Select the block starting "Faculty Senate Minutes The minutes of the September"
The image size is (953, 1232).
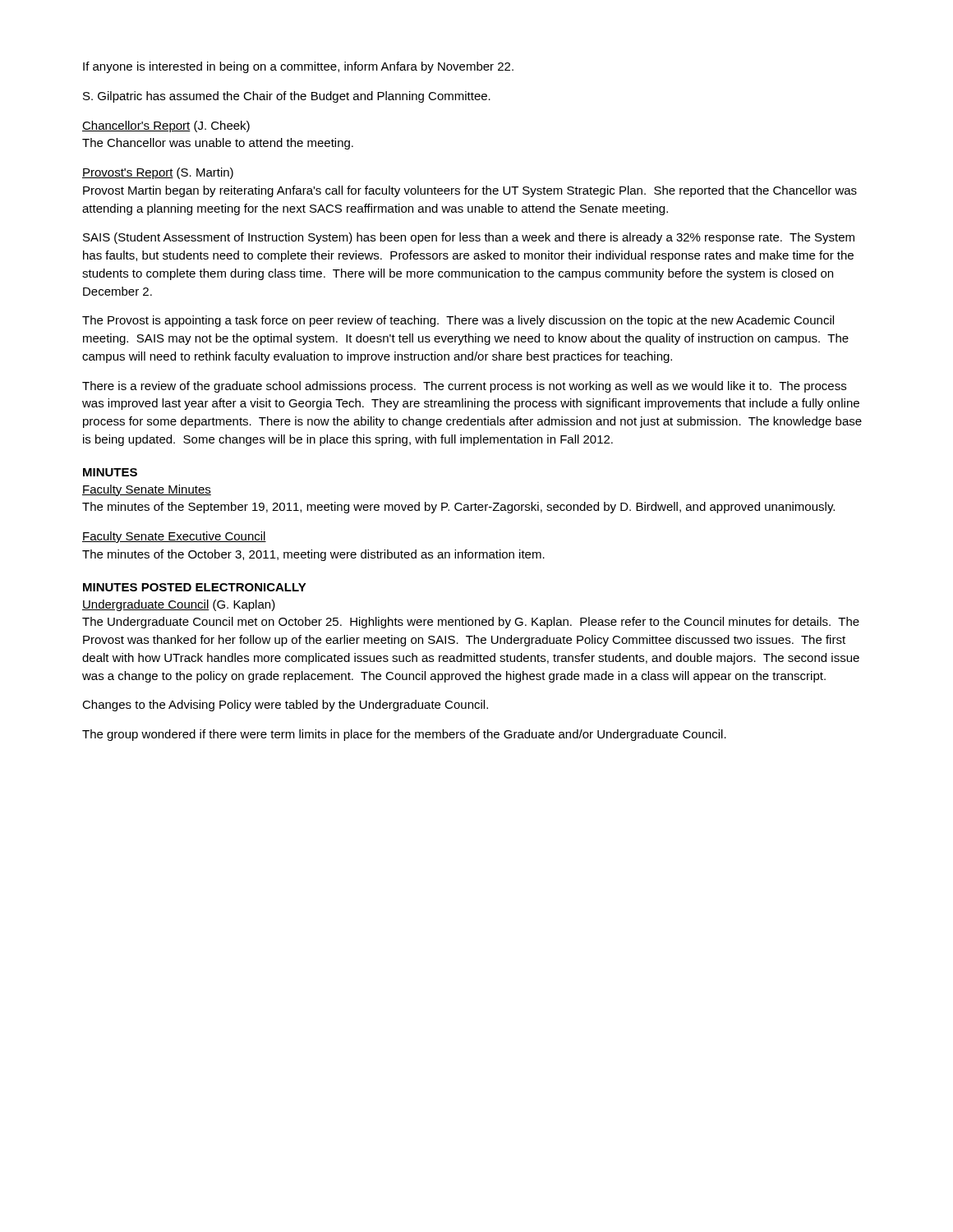coord(476,498)
